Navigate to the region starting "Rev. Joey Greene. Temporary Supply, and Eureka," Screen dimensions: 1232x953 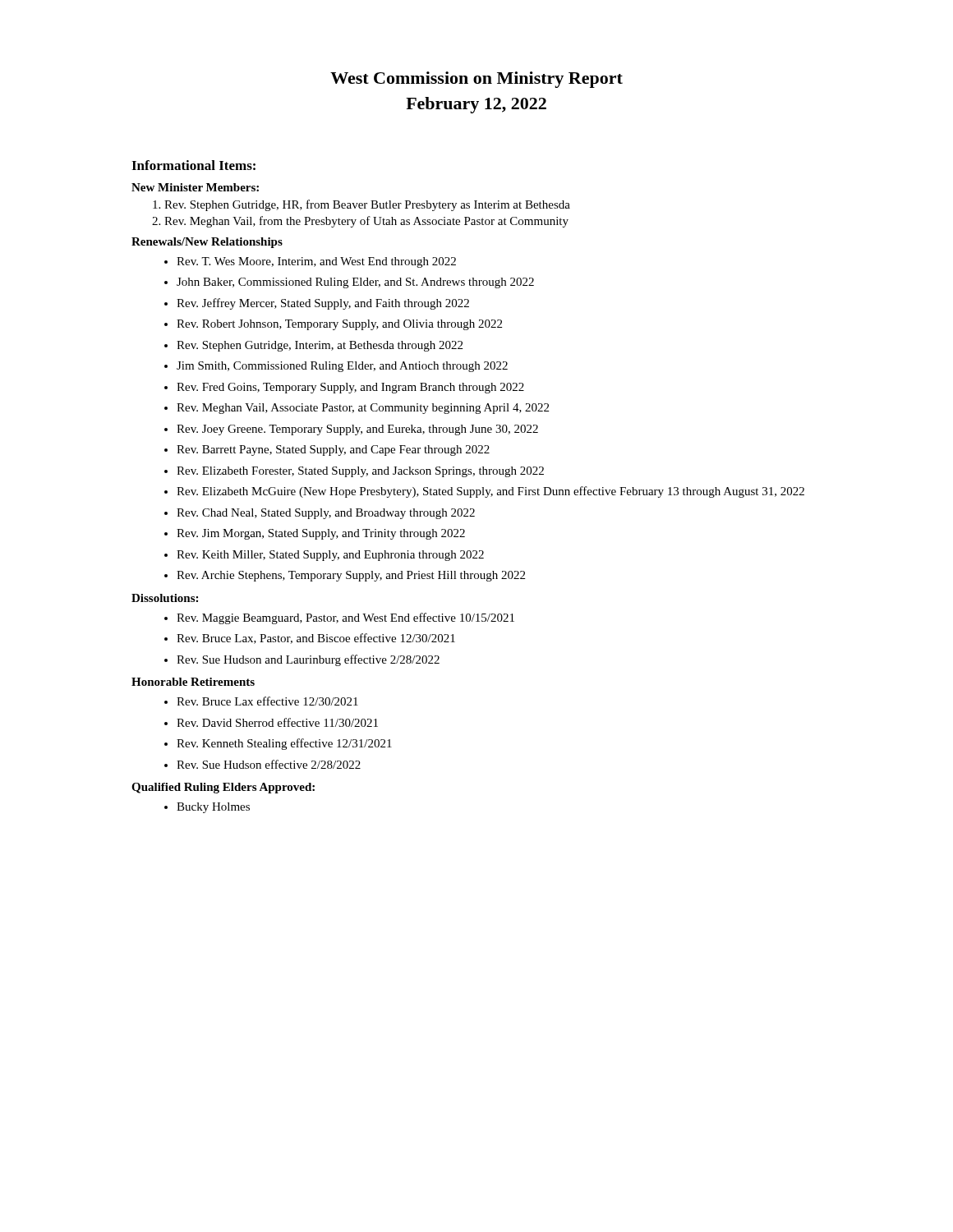coord(499,429)
